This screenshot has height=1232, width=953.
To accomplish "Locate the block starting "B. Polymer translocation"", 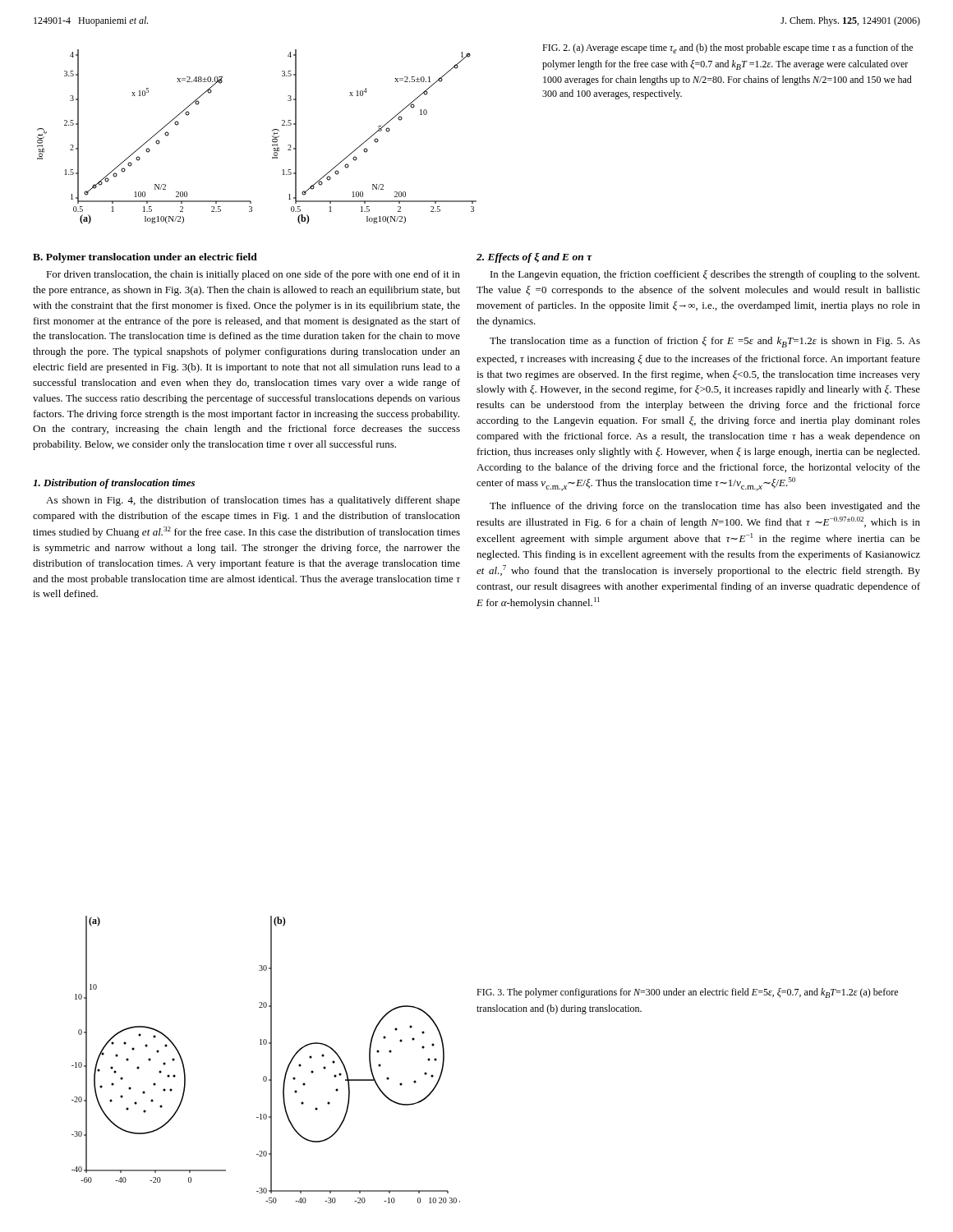I will point(145,257).
